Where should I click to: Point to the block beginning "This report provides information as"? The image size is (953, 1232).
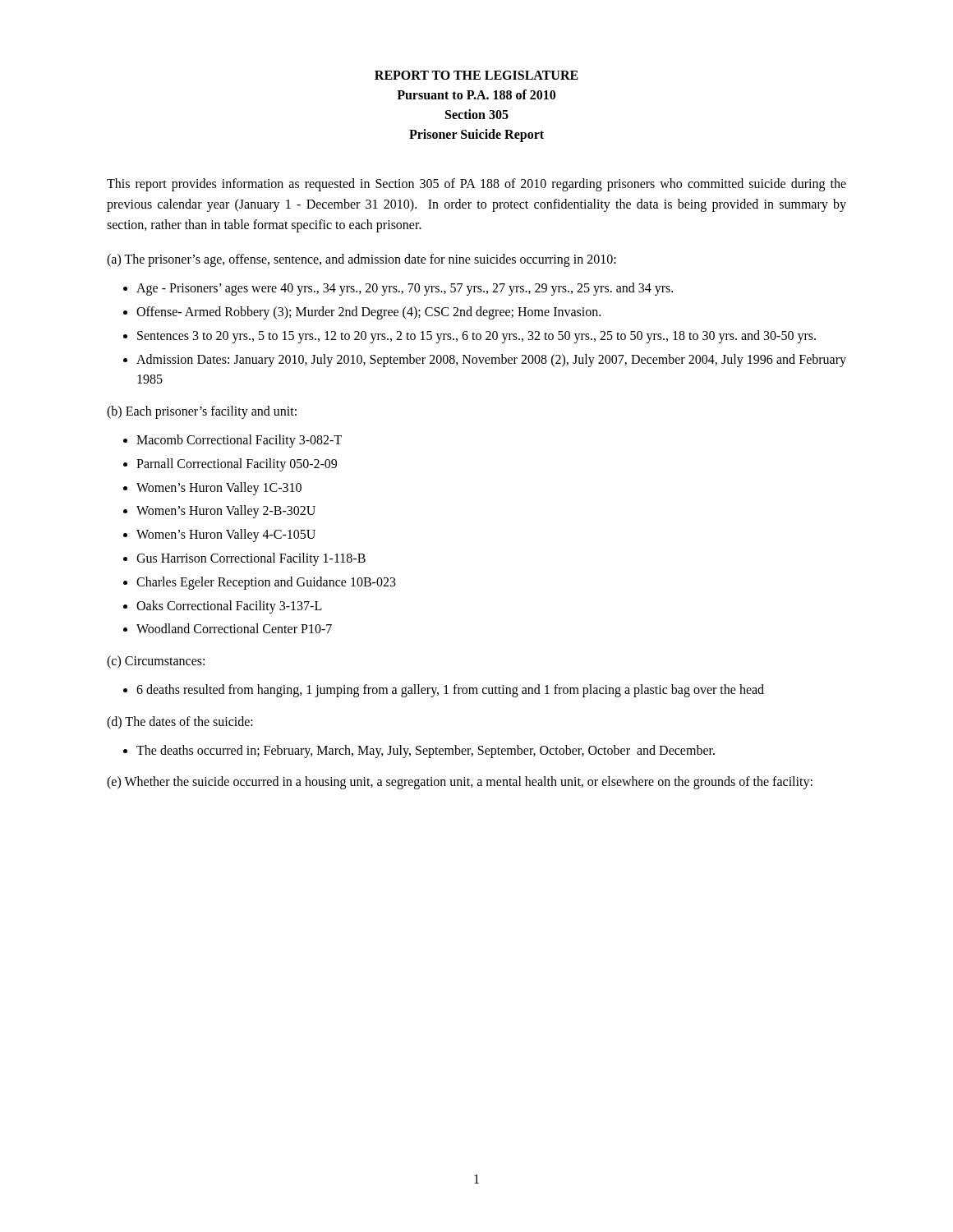[476, 204]
